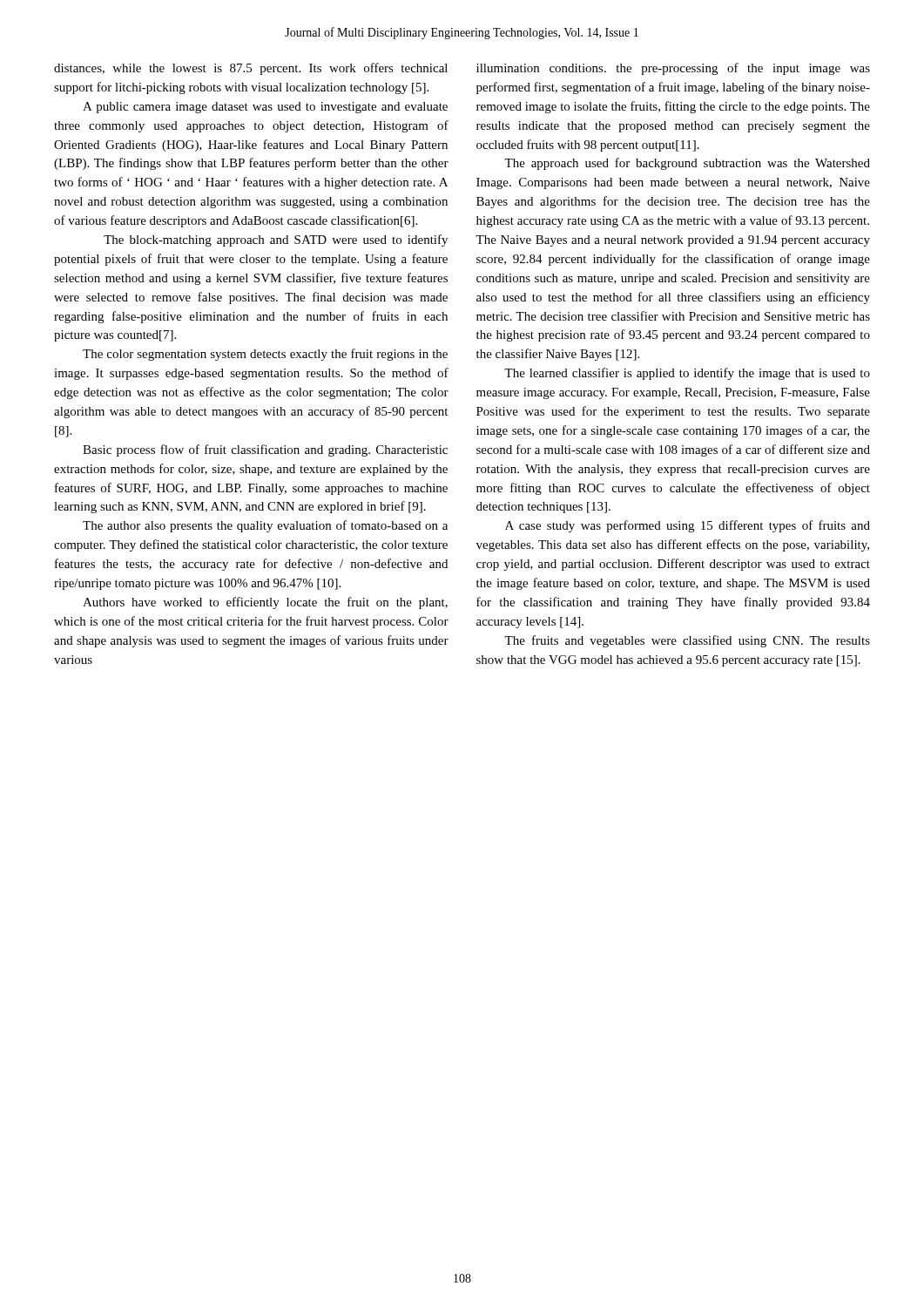
Task: Where is the passage that starts "The approach used for background subtraction"?
Action: [673, 259]
